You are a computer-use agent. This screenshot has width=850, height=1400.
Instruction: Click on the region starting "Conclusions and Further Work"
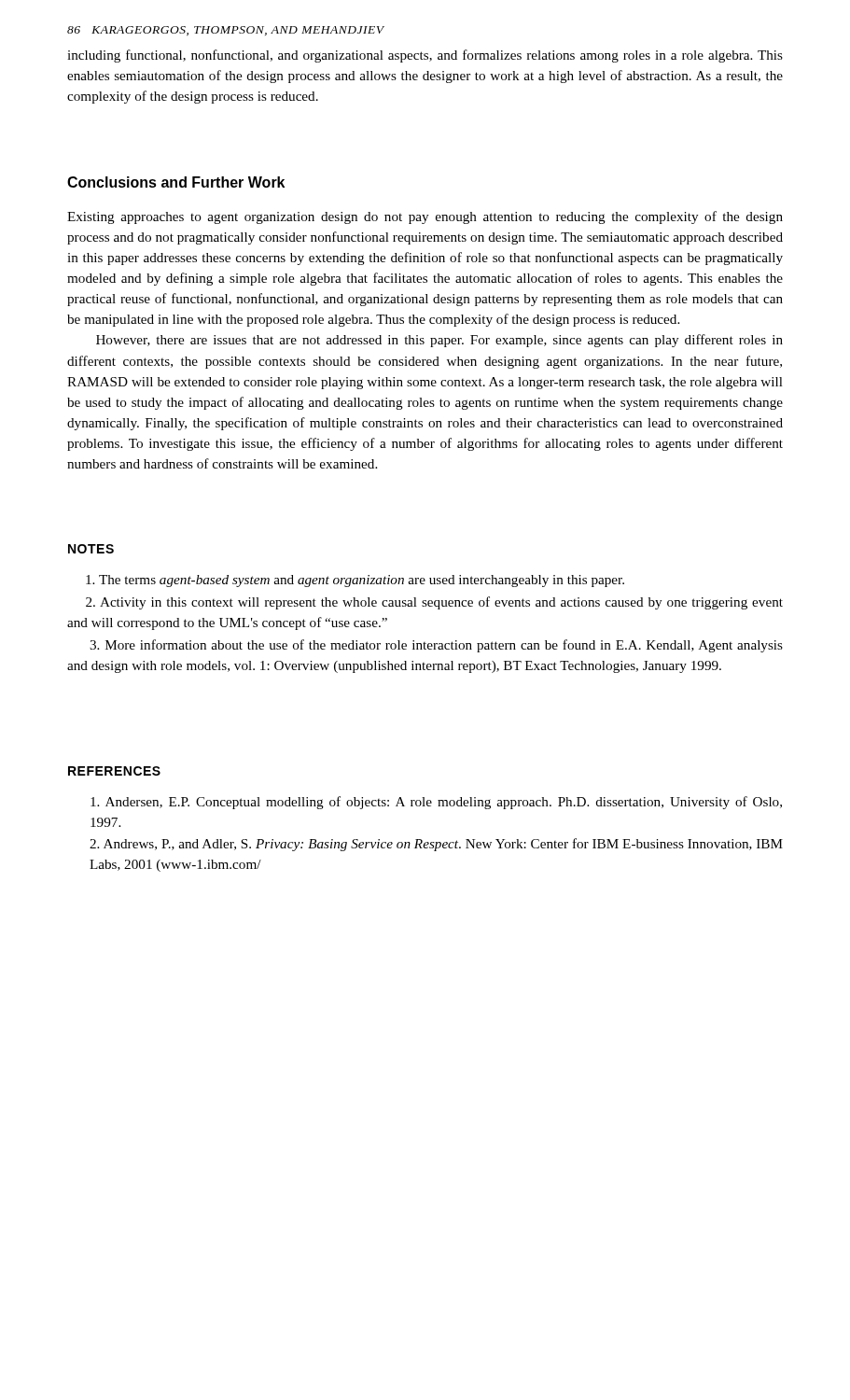click(176, 183)
